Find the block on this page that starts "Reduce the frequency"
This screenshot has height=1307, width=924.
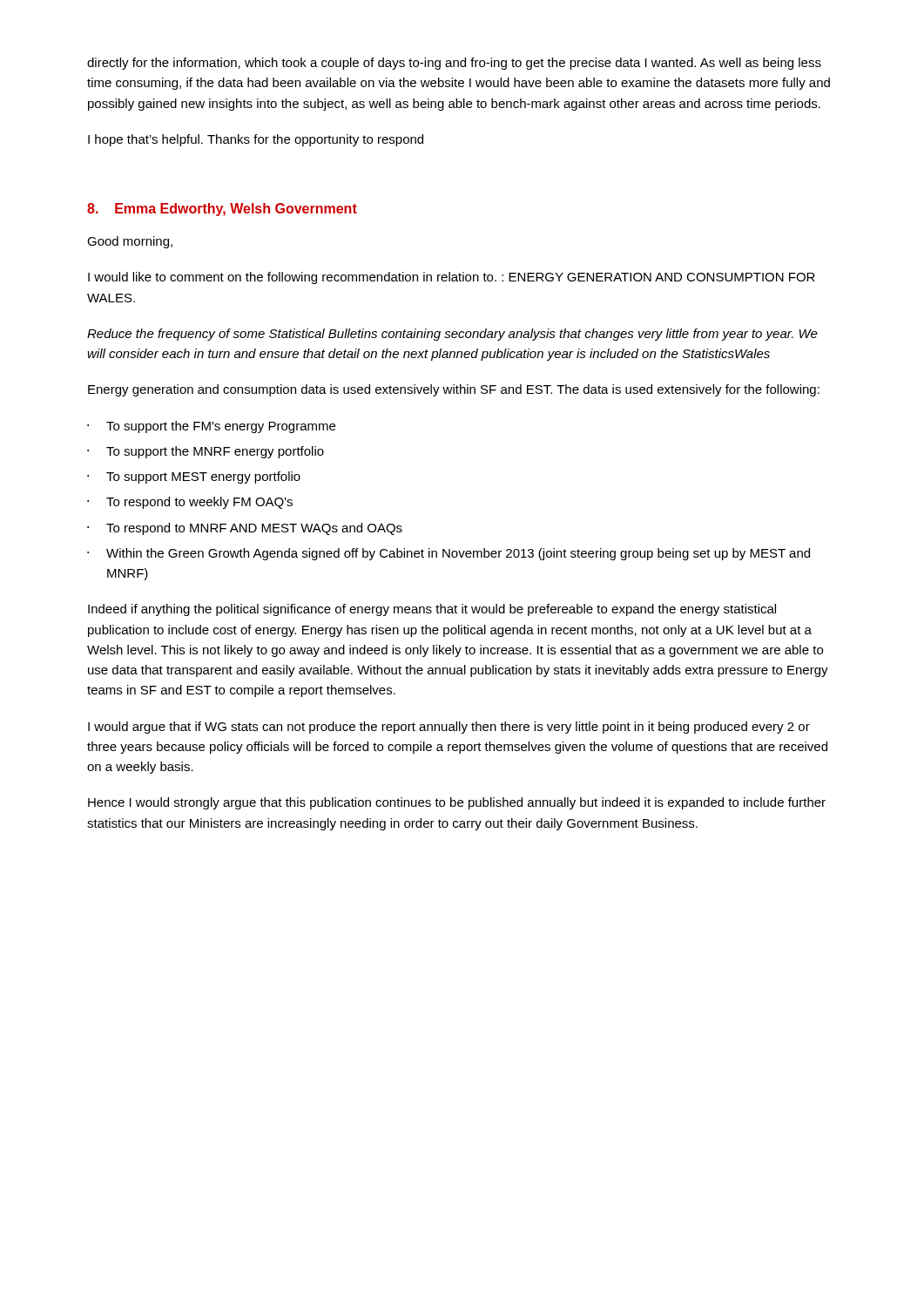tap(452, 343)
